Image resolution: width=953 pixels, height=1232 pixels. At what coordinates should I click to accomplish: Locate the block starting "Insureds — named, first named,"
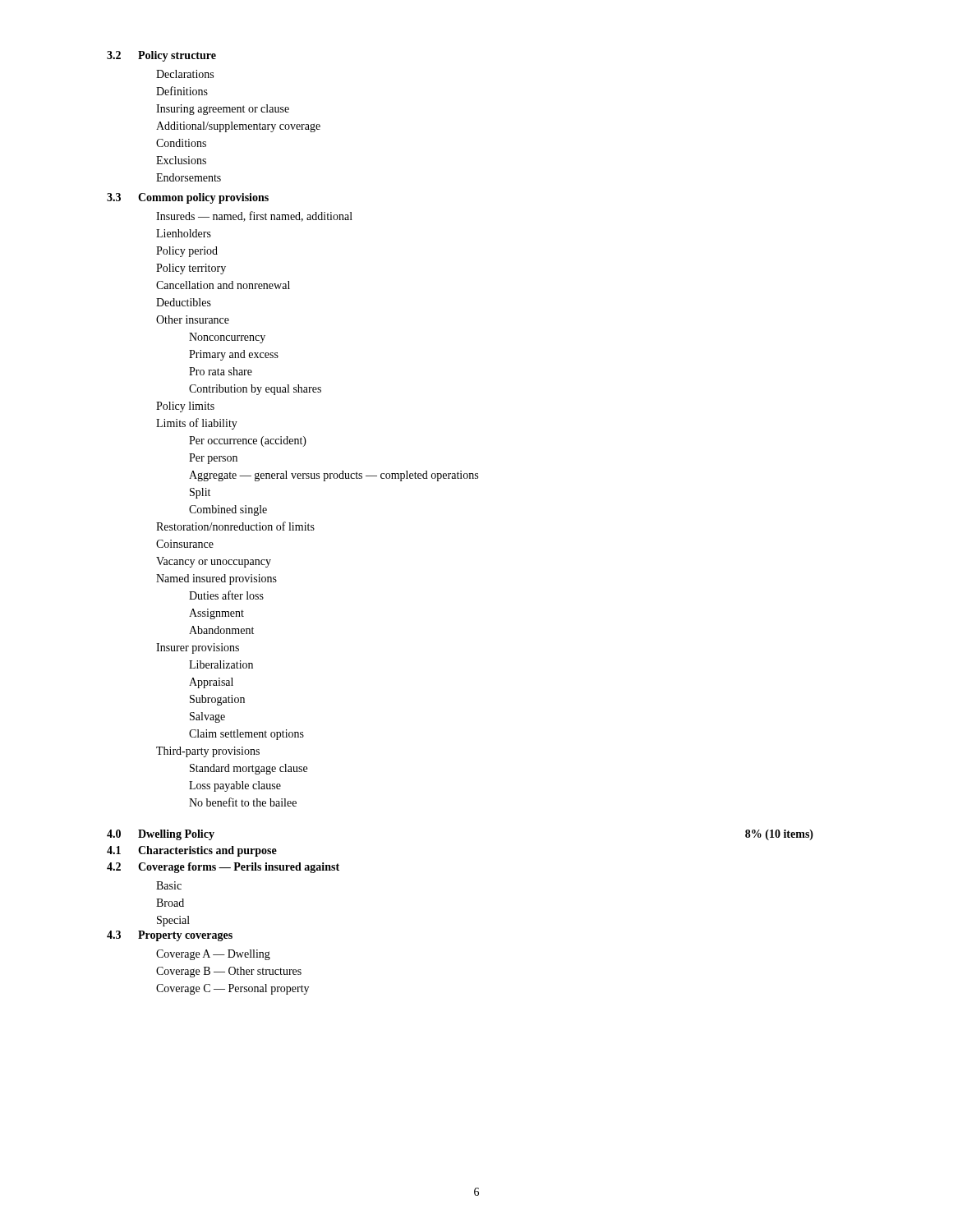pos(254,216)
